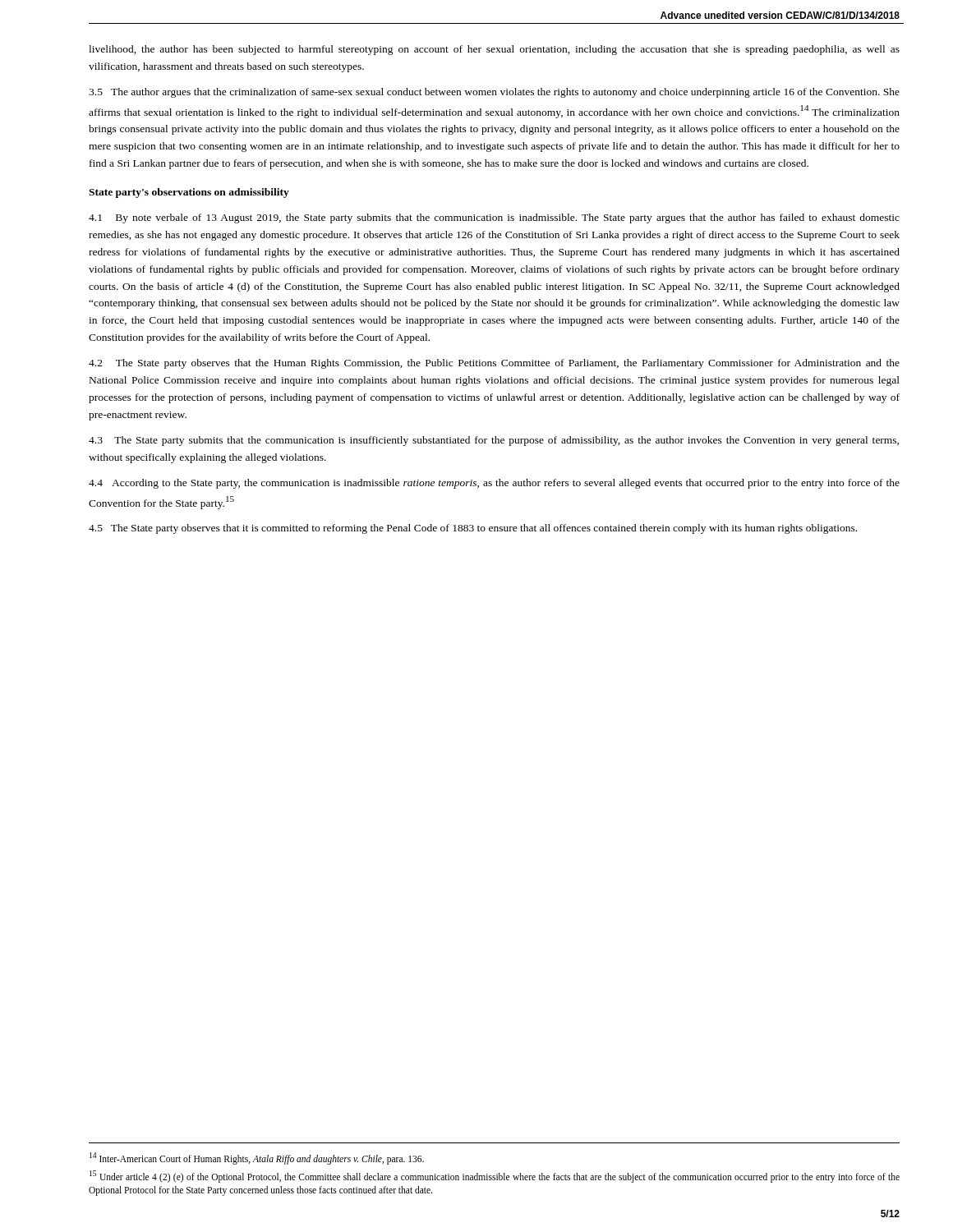Viewport: 953px width, 1232px height.
Task: Click on the section header that reads "State party's observations on"
Action: (189, 192)
